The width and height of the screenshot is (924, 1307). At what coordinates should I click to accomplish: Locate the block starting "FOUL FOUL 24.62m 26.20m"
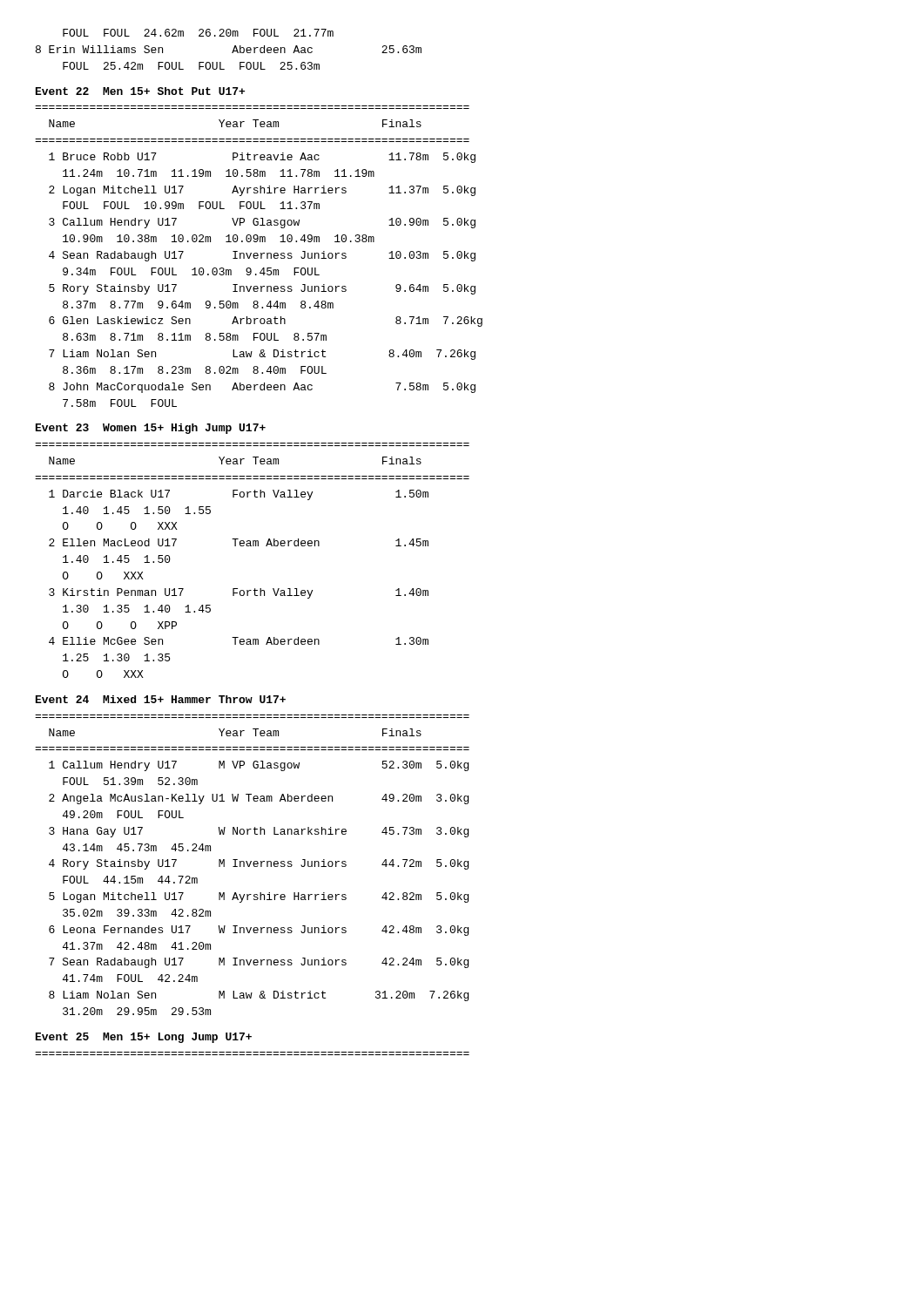click(198, 33)
